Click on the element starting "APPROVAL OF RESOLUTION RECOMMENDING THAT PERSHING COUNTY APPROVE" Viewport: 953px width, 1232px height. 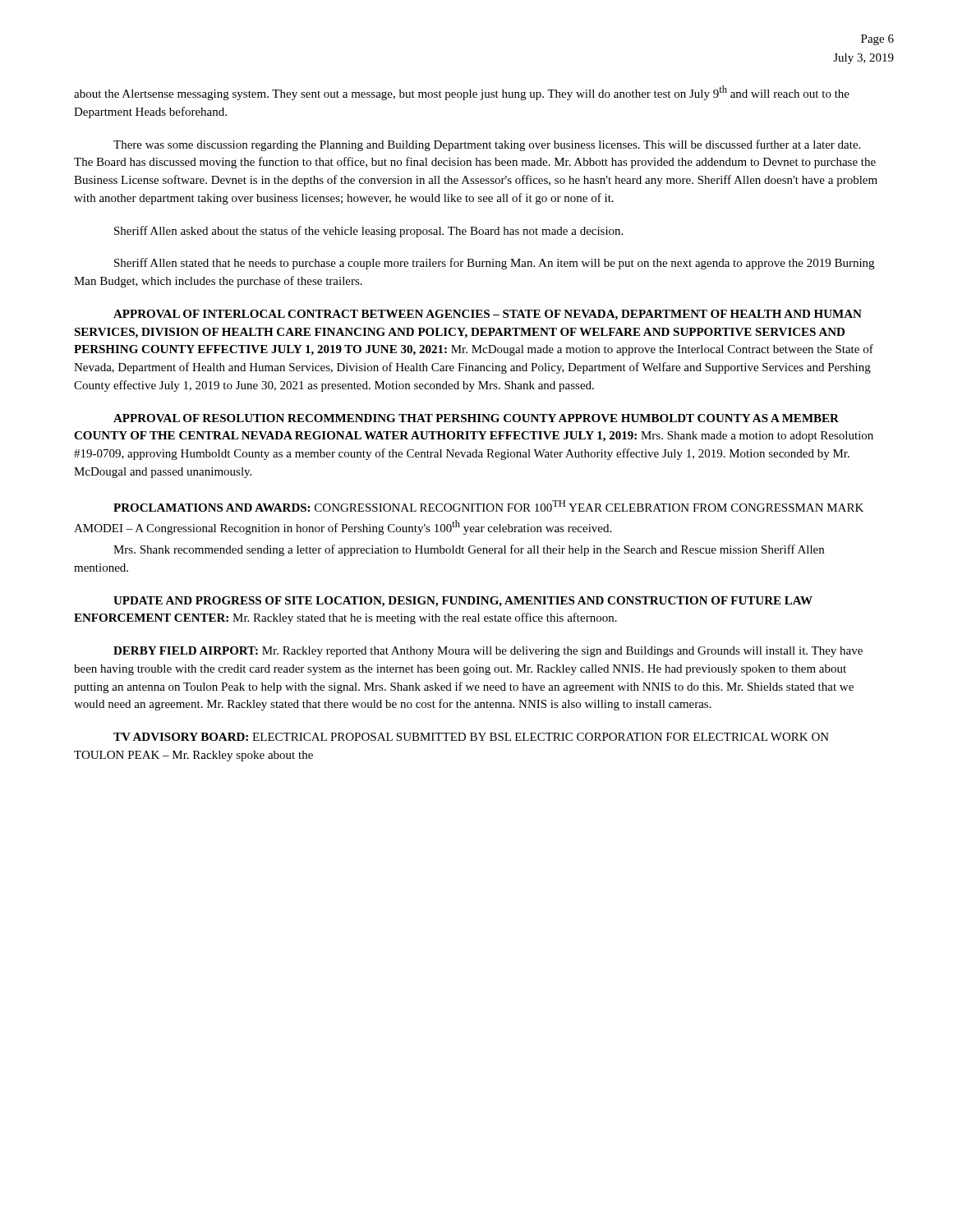pos(476,445)
